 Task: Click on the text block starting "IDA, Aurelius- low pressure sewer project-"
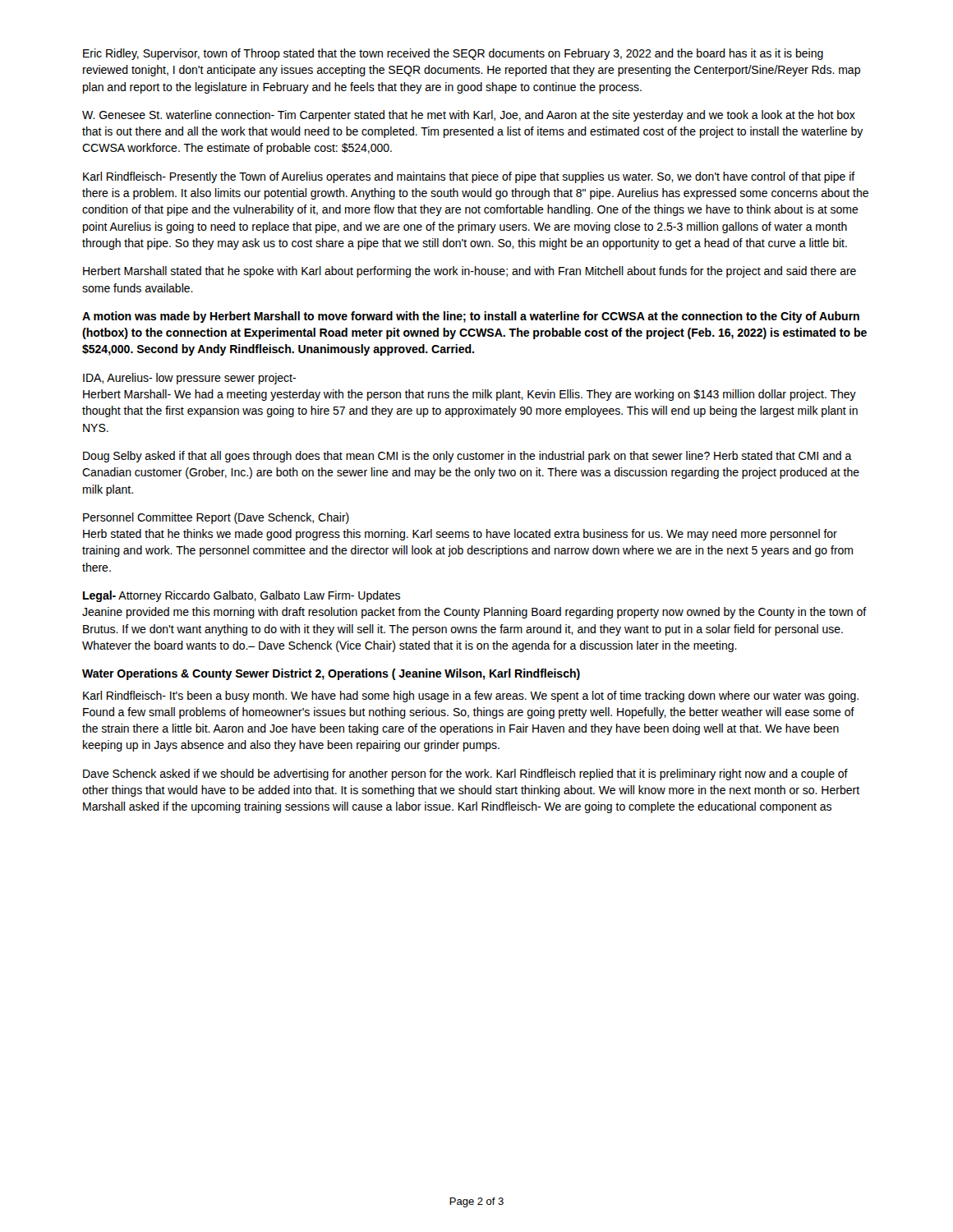pos(470,403)
